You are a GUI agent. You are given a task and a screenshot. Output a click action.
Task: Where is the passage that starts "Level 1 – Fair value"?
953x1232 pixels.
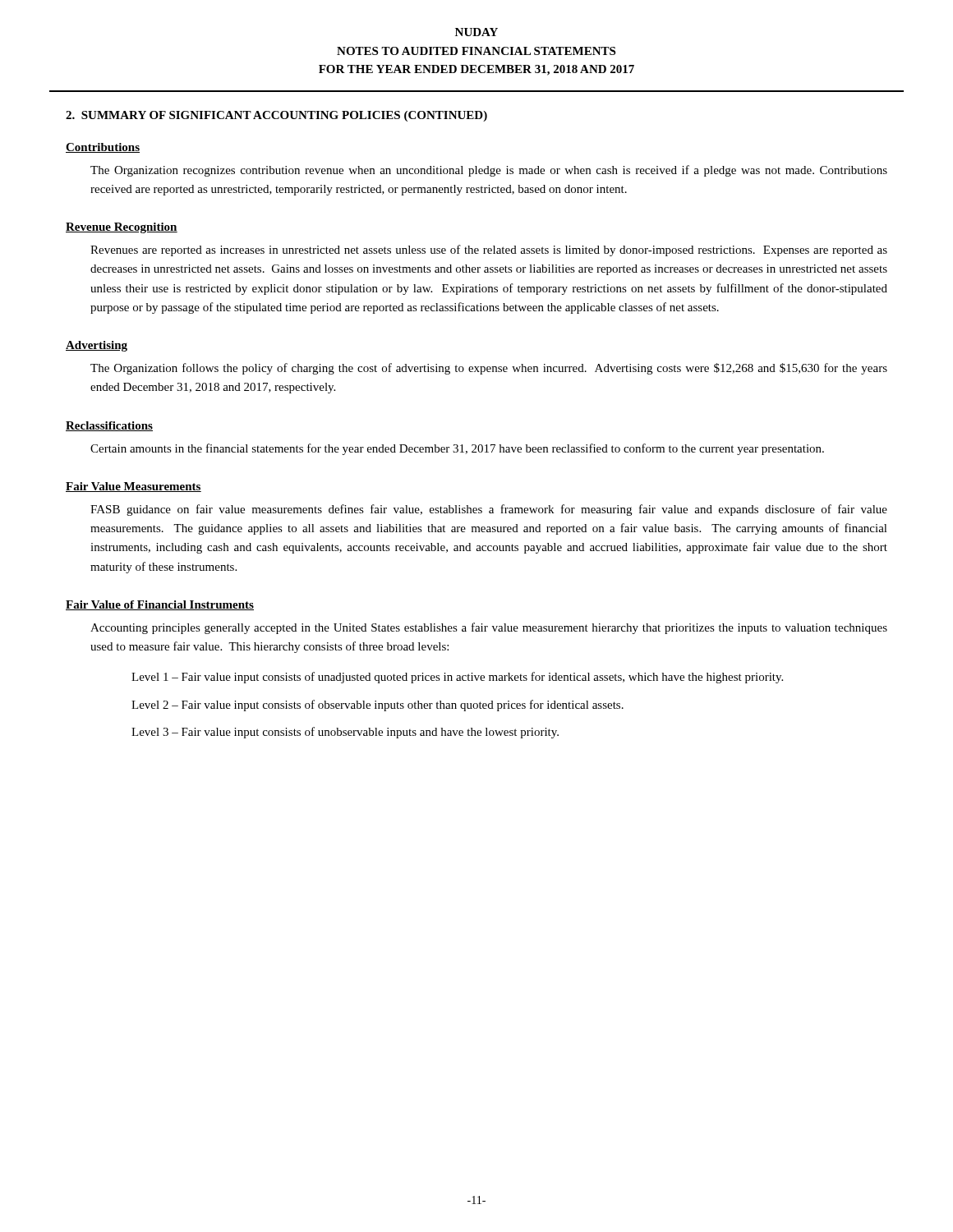(458, 677)
